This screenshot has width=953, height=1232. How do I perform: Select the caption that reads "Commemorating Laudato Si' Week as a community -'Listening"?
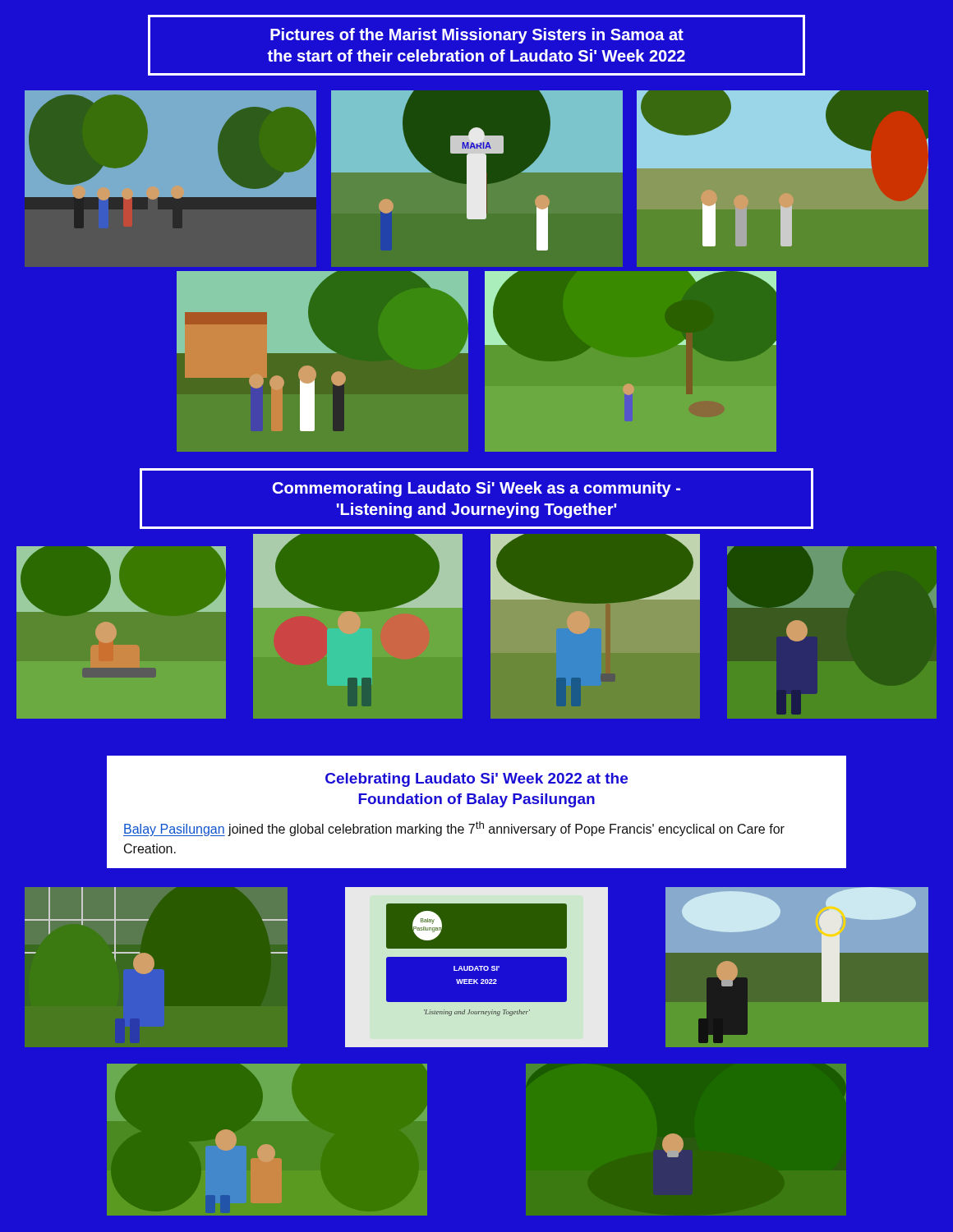476,499
